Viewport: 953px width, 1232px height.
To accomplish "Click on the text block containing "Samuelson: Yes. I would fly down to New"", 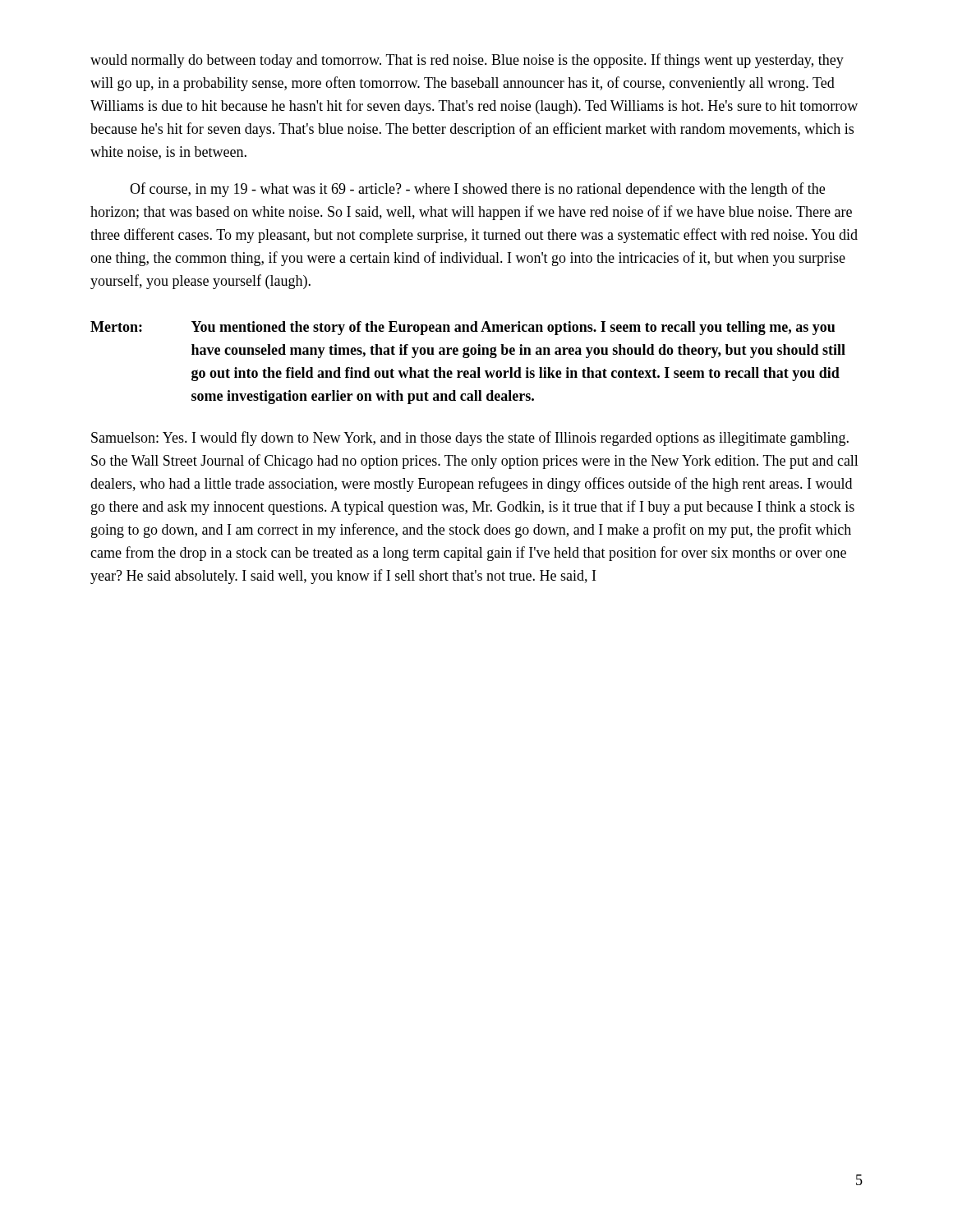I will [x=474, y=507].
